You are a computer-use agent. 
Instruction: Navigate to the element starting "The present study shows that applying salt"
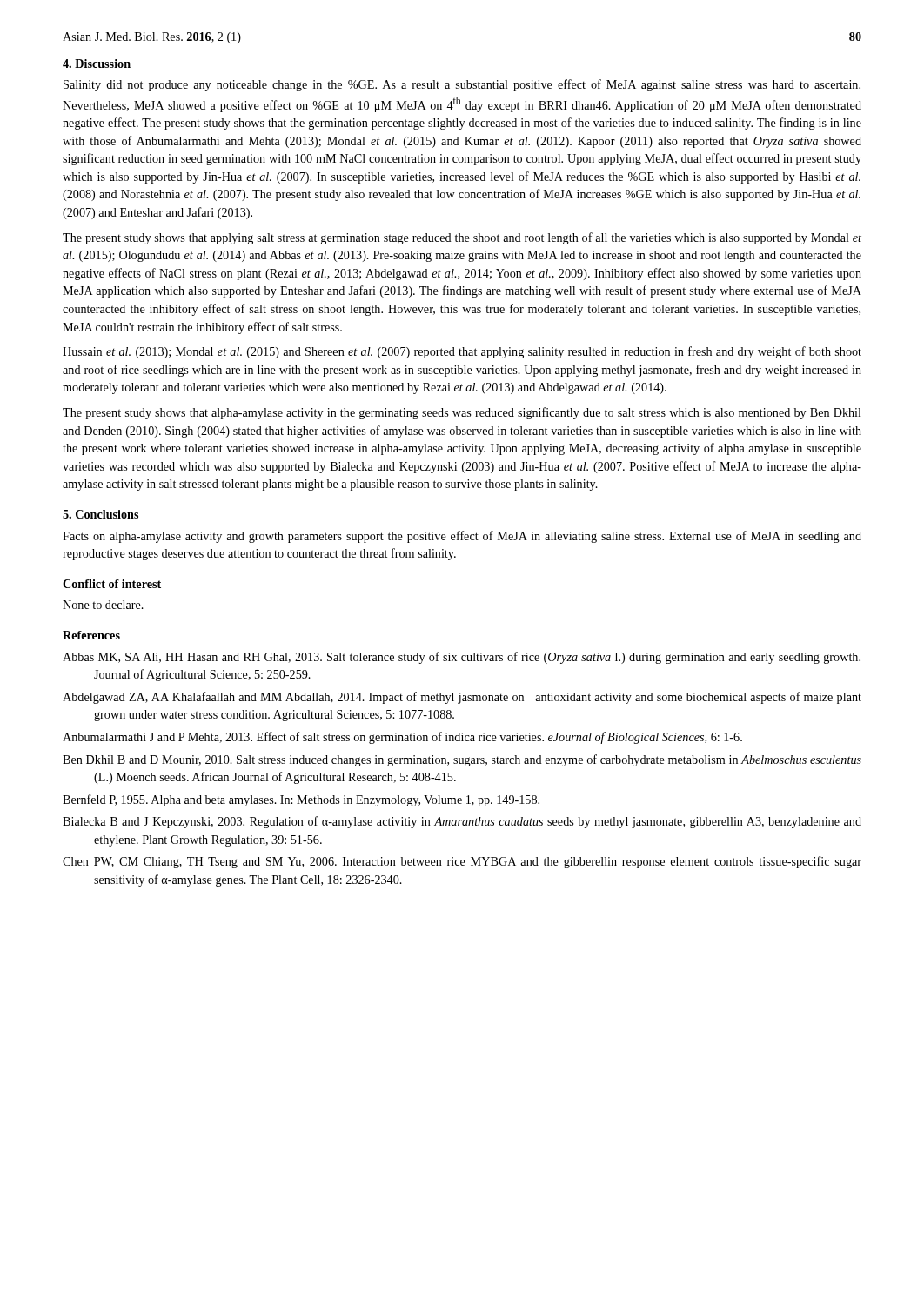pyautogui.click(x=462, y=282)
